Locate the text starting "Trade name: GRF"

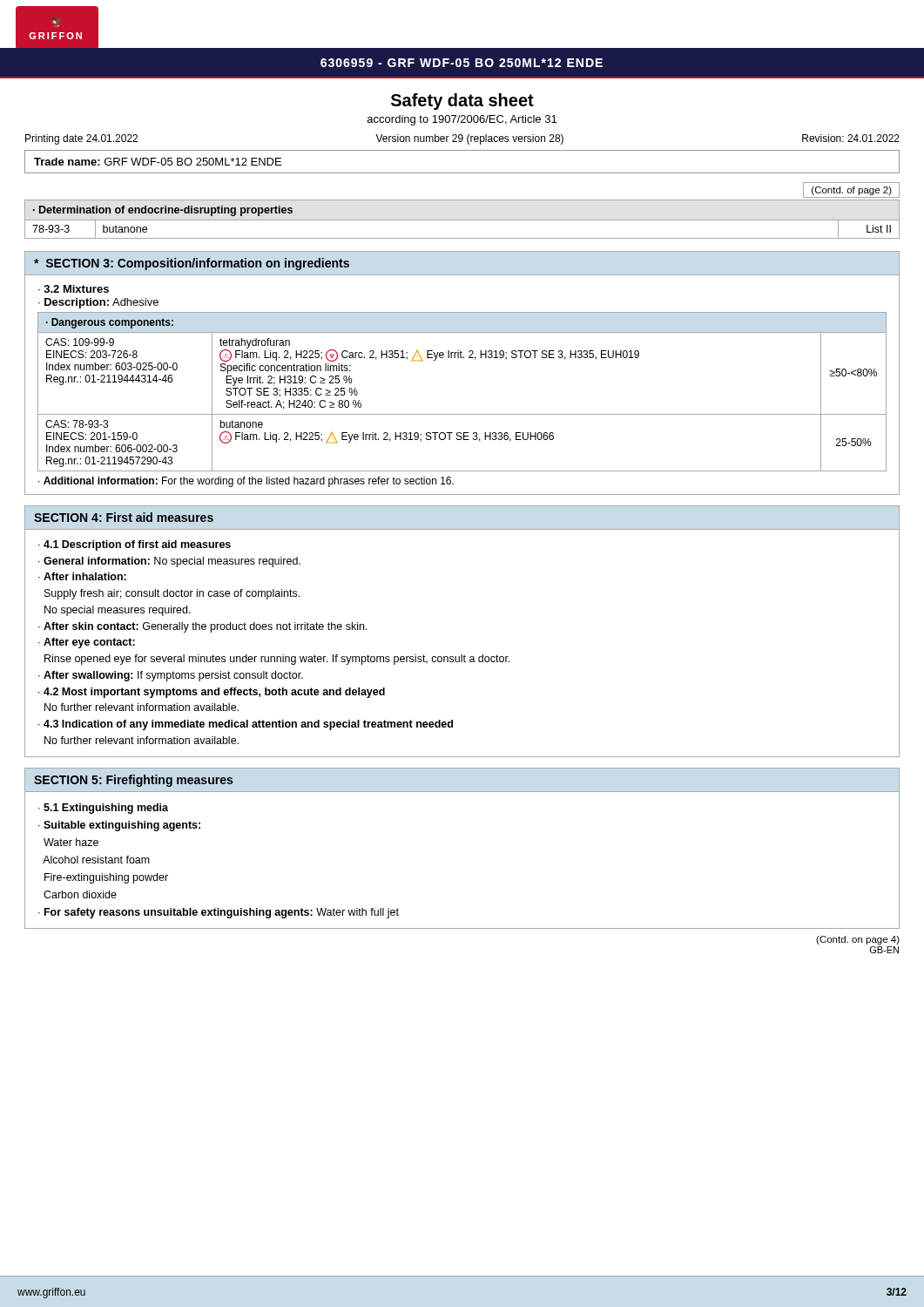click(158, 162)
